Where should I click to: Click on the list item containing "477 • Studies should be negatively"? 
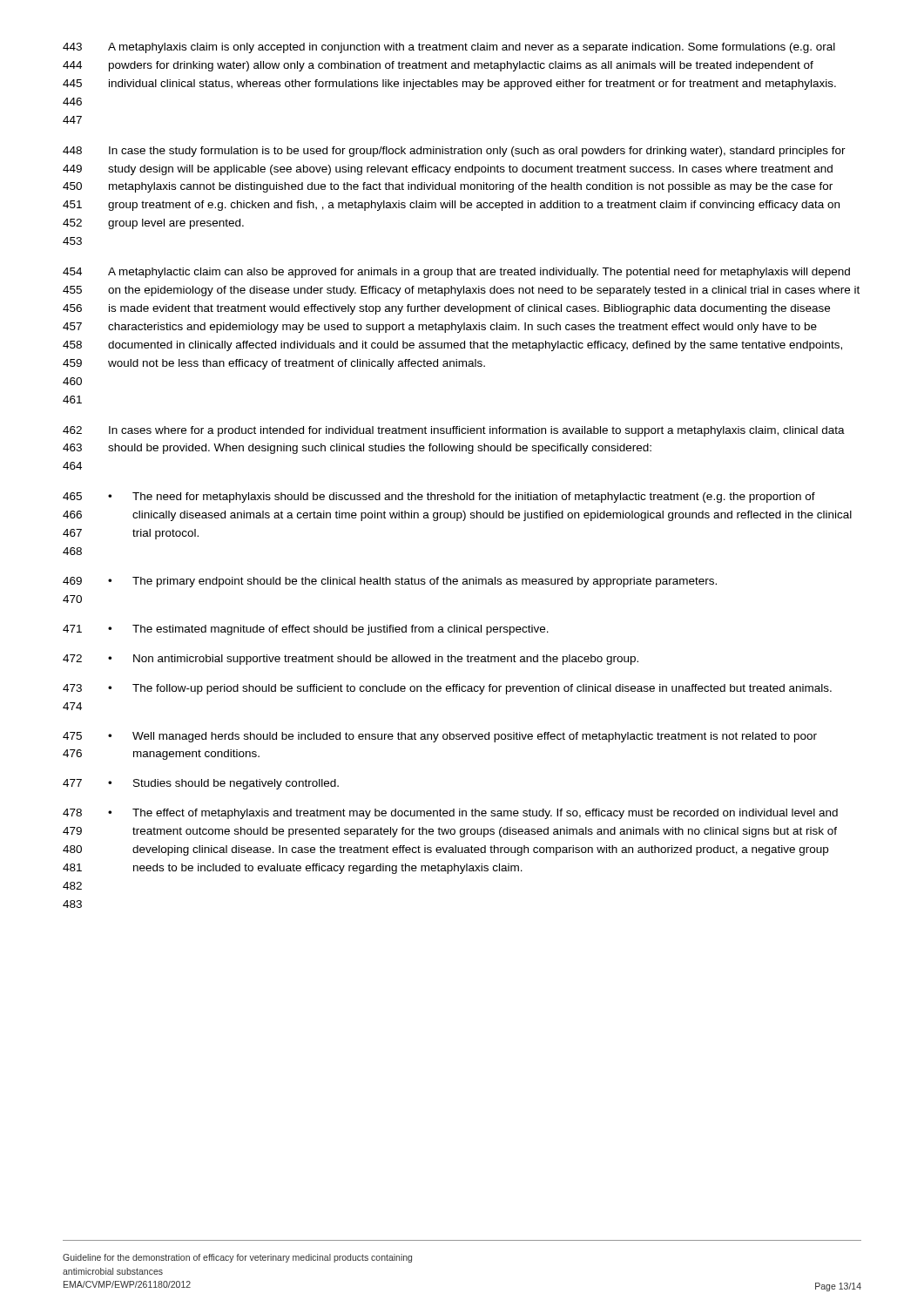[201, 784]
